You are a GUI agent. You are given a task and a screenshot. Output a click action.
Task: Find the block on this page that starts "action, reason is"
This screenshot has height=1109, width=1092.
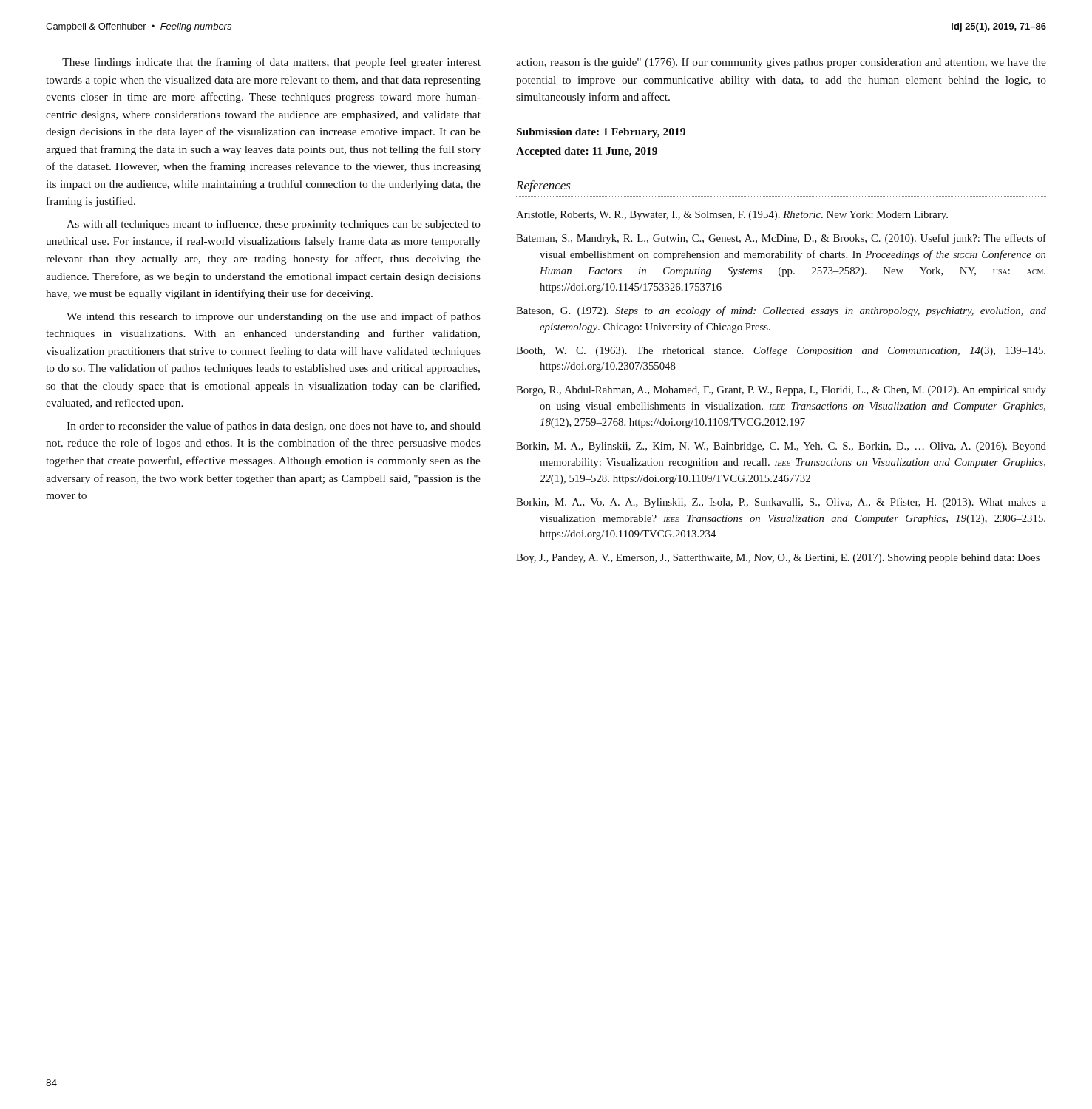(781, 79)
